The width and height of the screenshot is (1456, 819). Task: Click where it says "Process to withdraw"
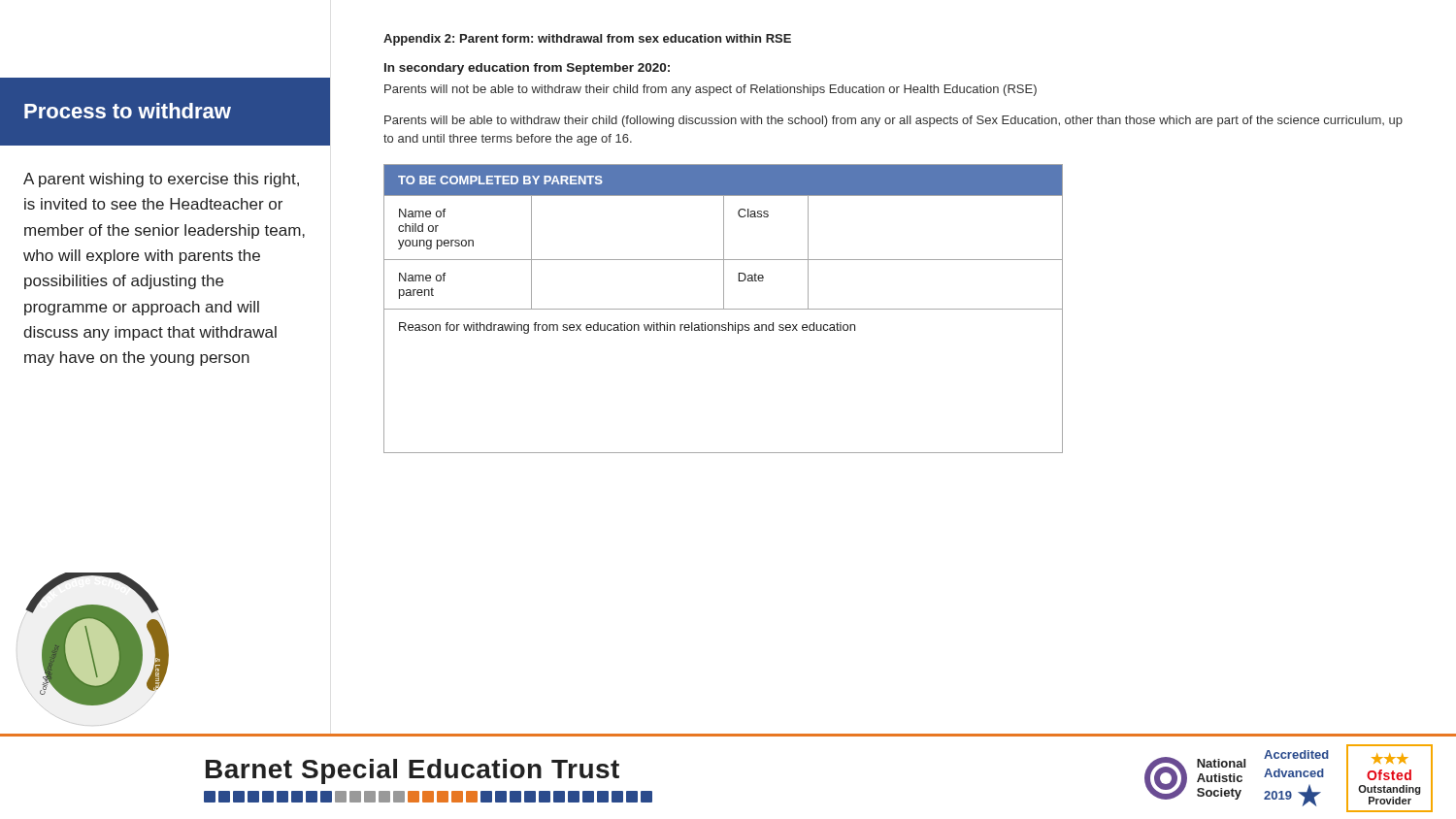165,112
